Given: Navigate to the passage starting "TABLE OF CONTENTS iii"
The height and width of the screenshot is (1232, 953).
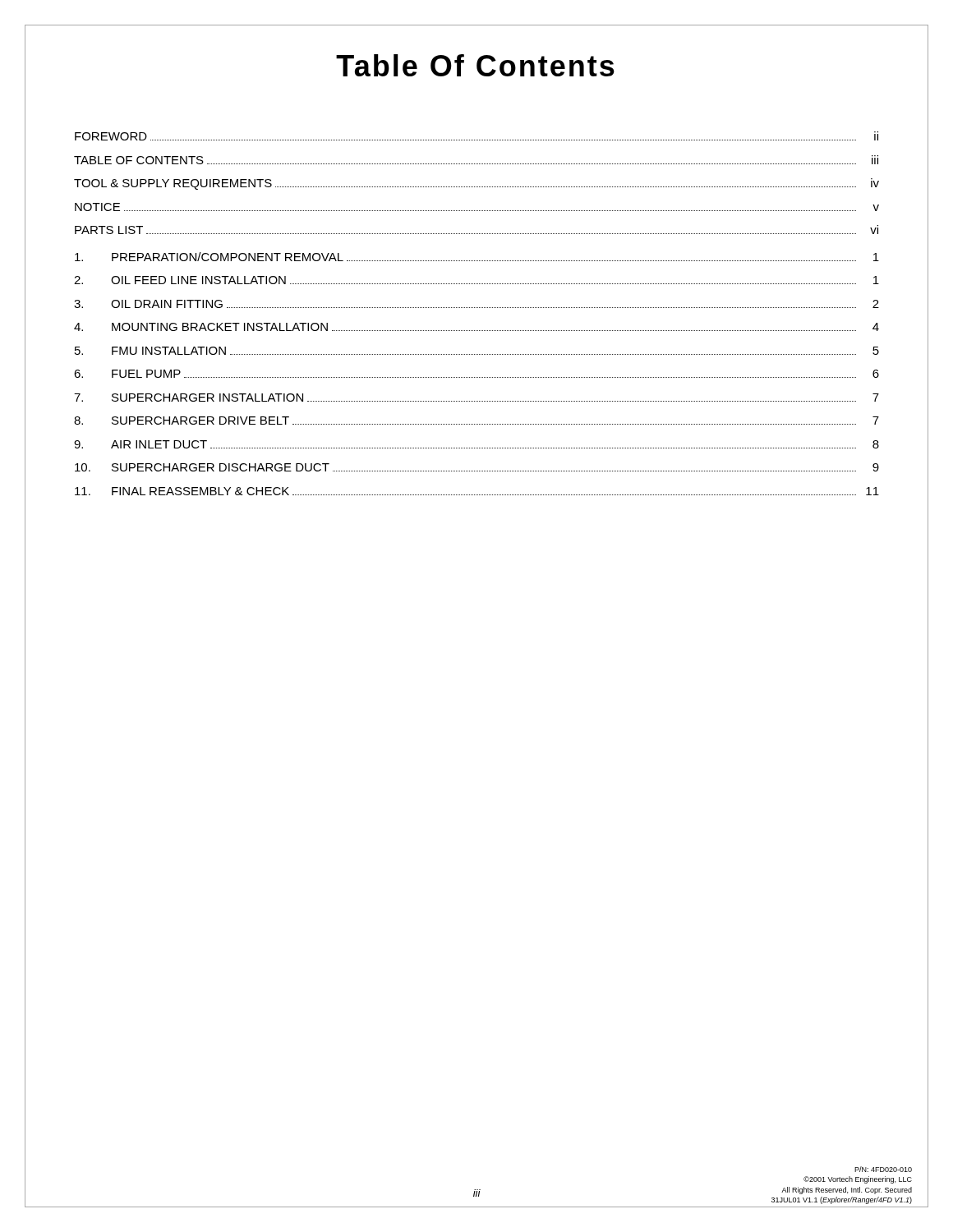Looking at the screenshot, I should click(x=476, y=160).
